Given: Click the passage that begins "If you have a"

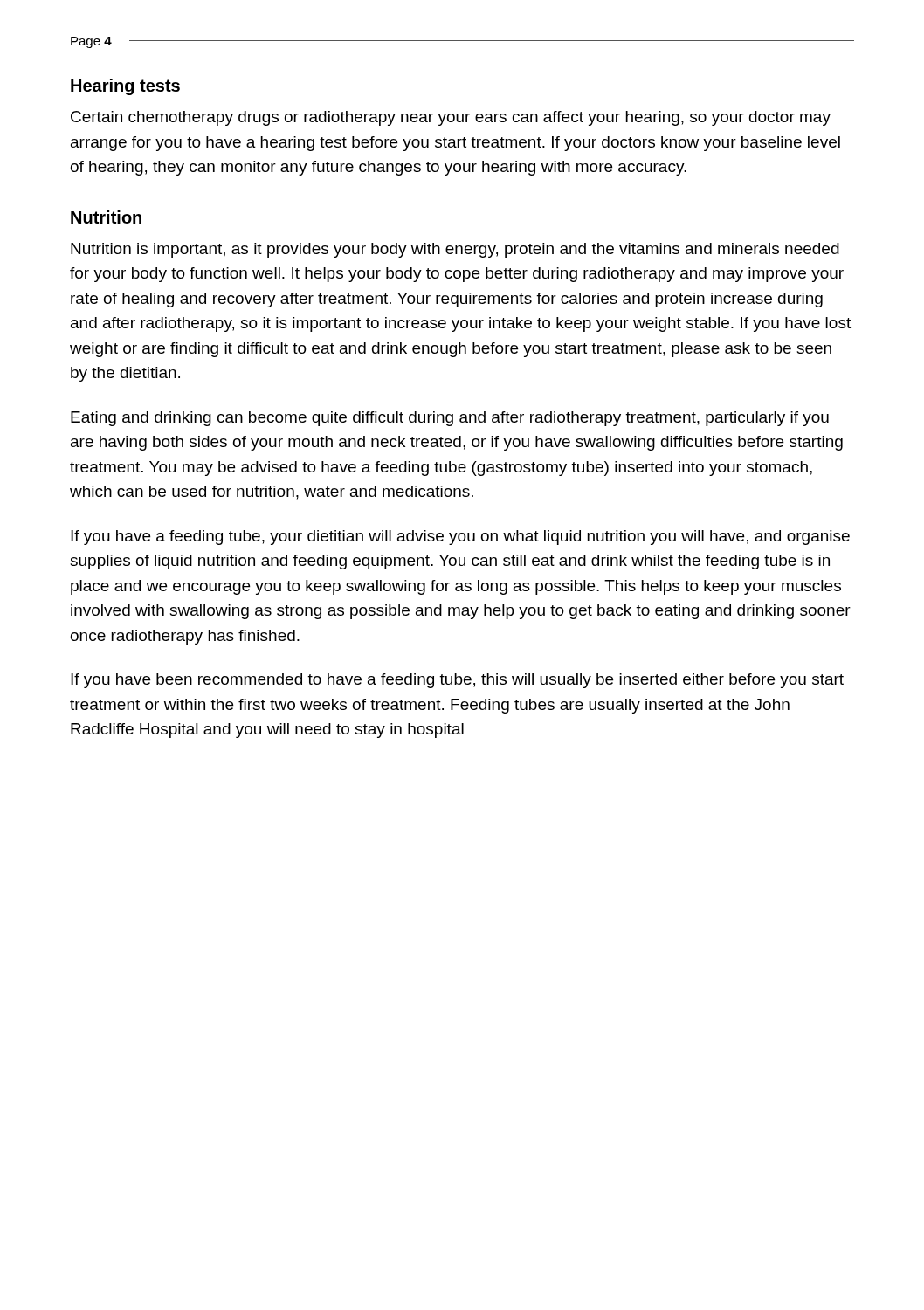Looking at the screenshot, I should [460, 585].
